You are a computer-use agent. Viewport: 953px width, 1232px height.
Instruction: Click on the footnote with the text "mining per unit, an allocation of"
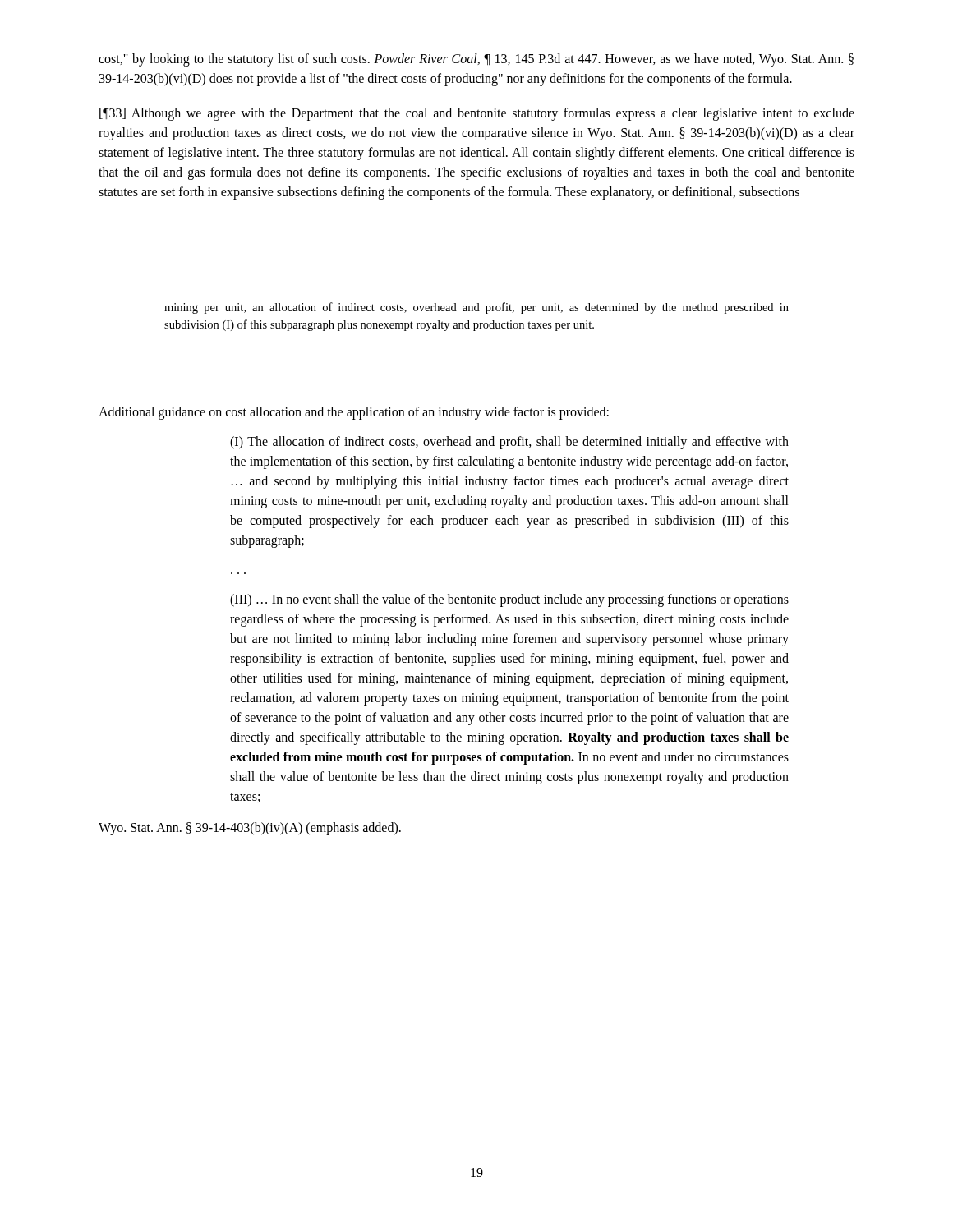point(476,316)
